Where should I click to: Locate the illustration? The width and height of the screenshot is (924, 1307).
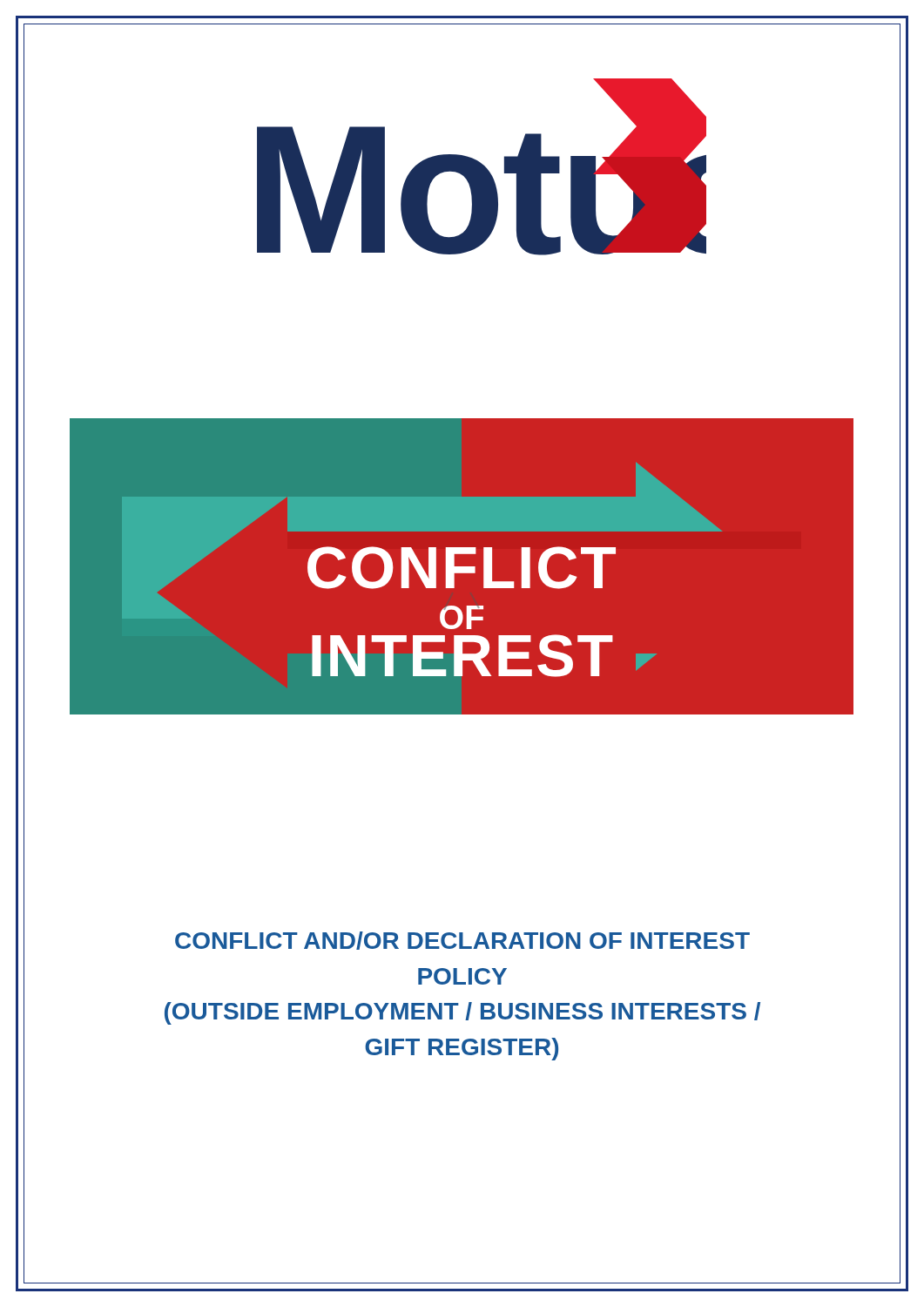(x=462, y=566)
